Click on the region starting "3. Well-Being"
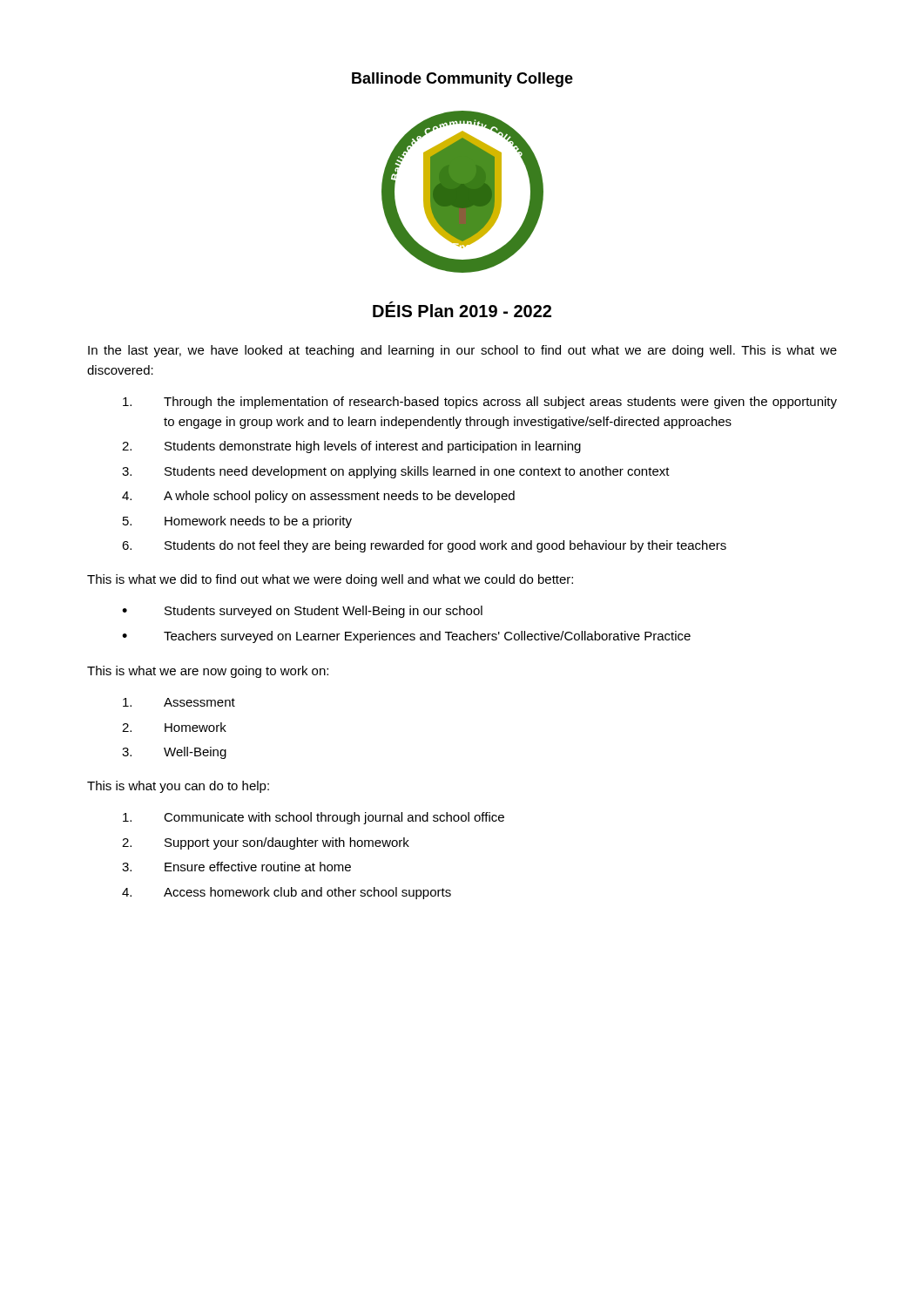This screenshot has width=924, height=1307. pos(174,753)
